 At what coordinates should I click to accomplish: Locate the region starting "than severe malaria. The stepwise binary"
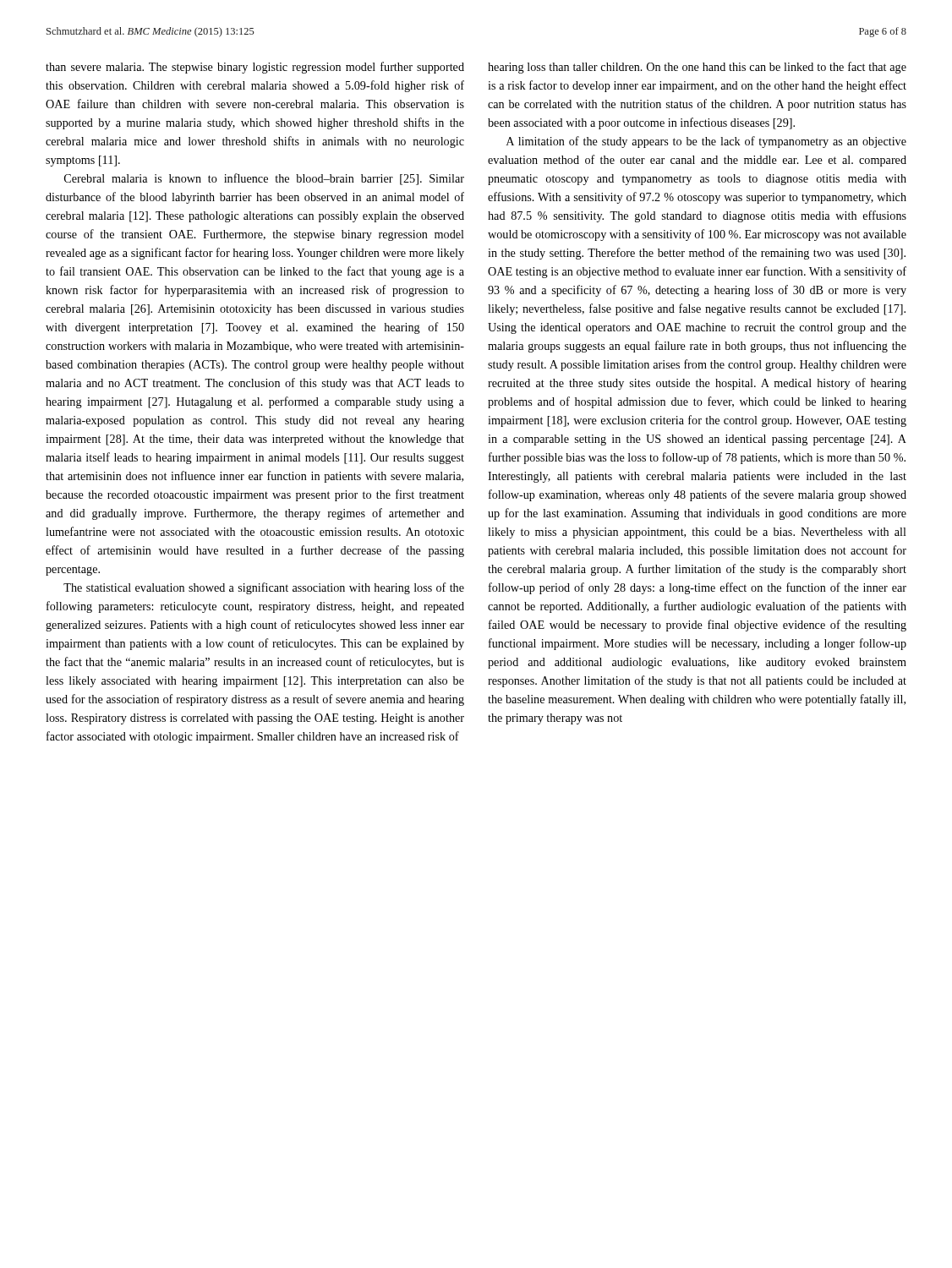[255, 402]
